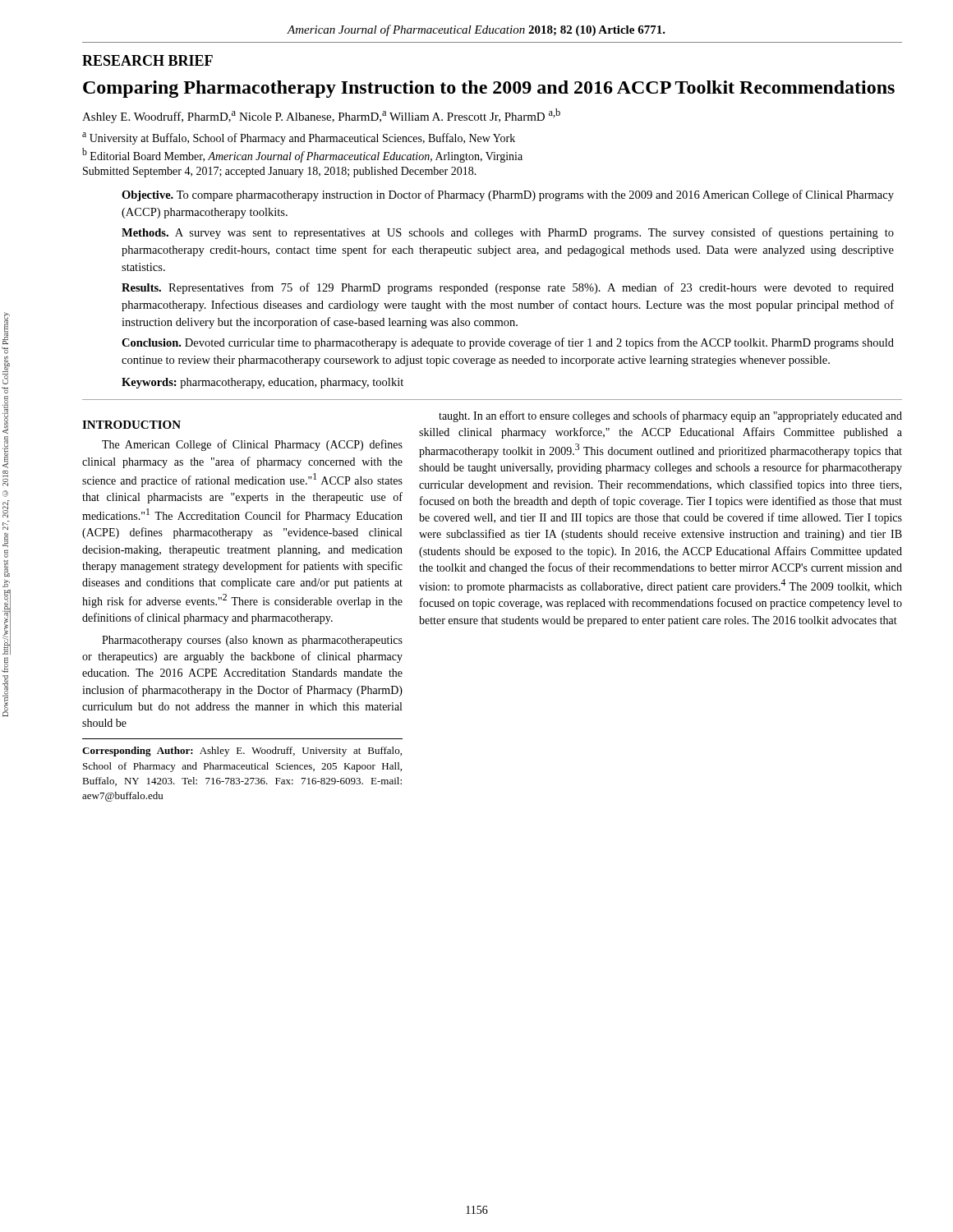Click on the region starting "Ashley E. Woodruff,"
The width and height of the screenshot is (953, 1232).
tap(321, 115)
